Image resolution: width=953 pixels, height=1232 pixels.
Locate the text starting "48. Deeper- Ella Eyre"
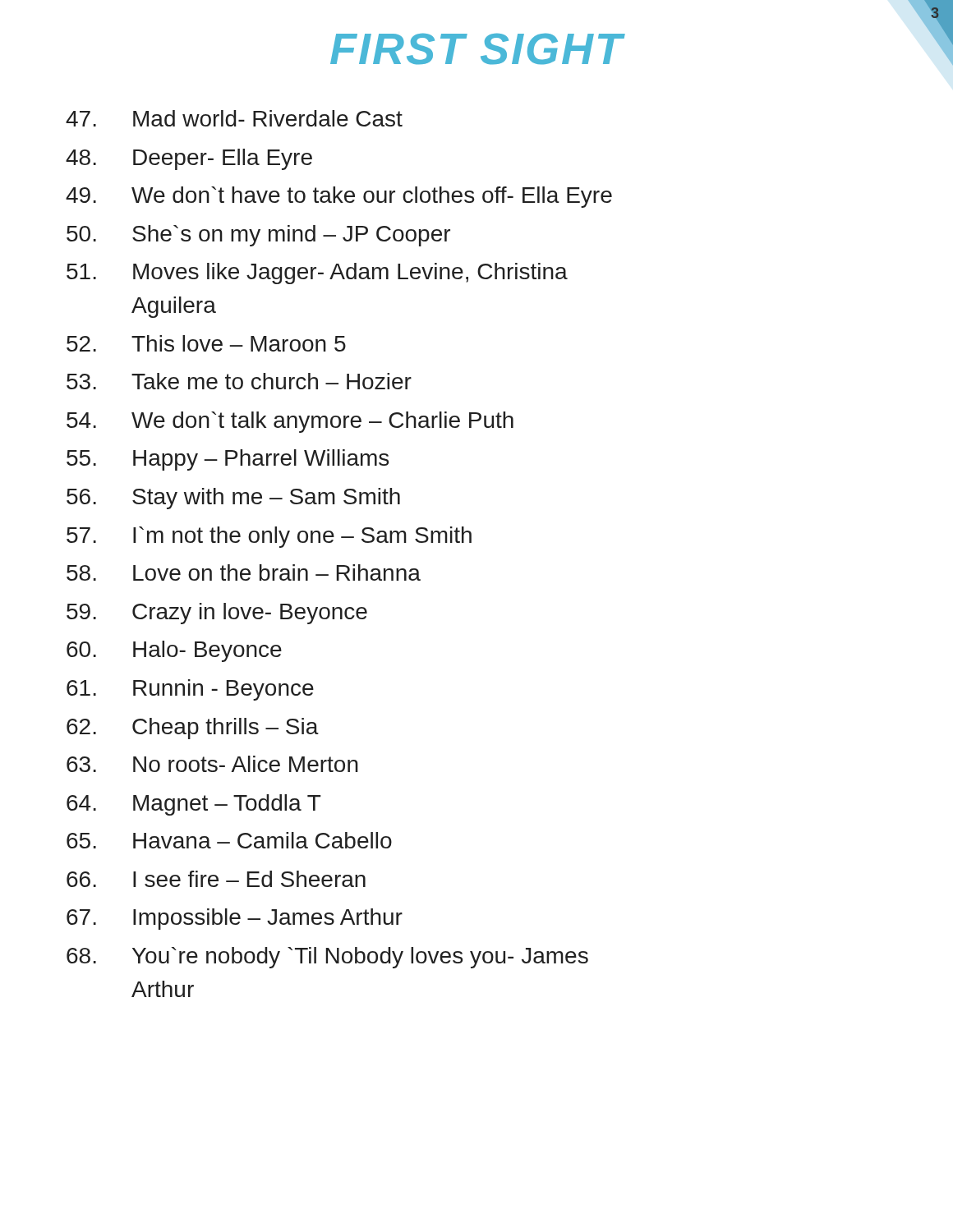tap(189, 159)
